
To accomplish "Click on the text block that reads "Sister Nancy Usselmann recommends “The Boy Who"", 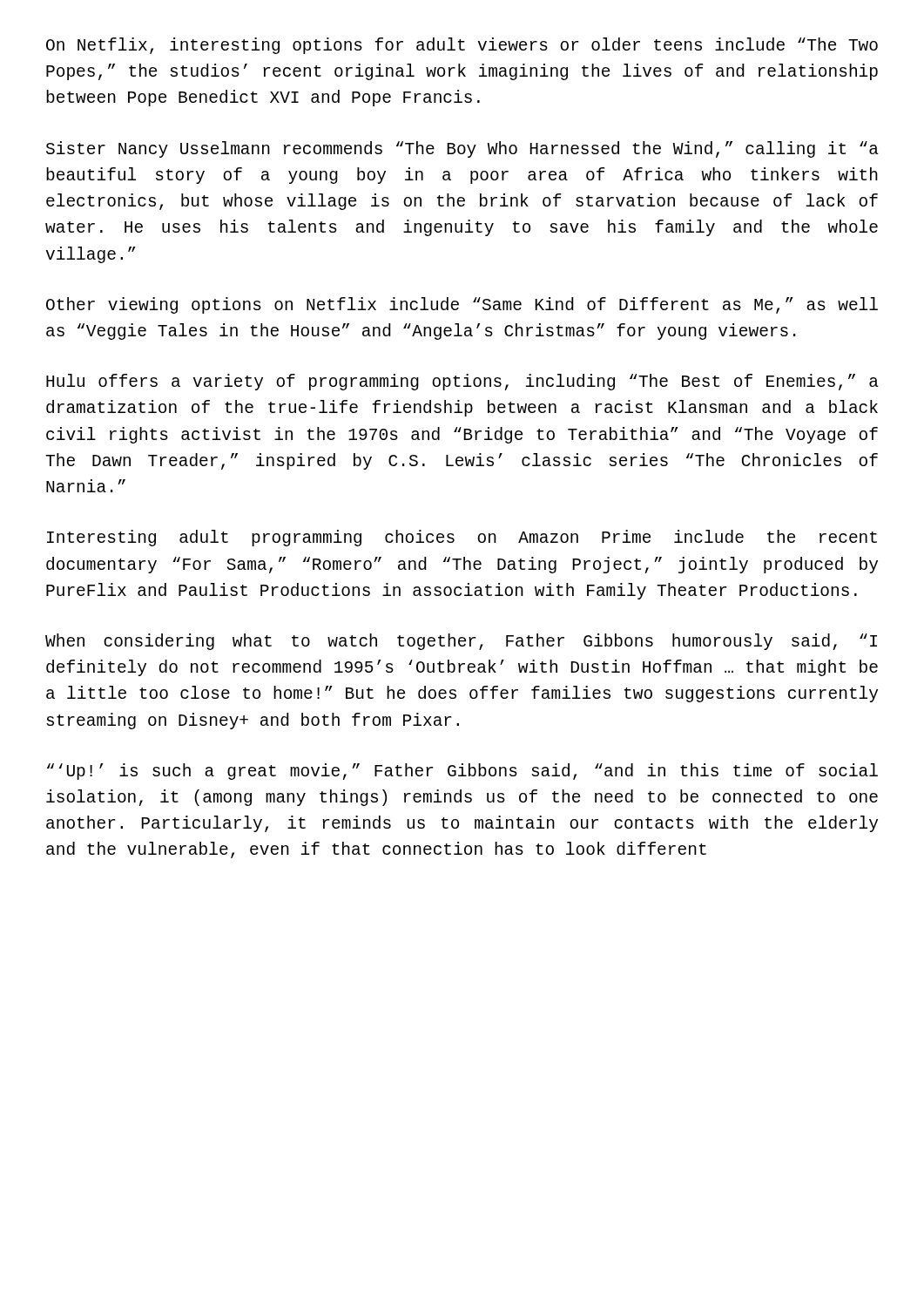I will [462, 202].
